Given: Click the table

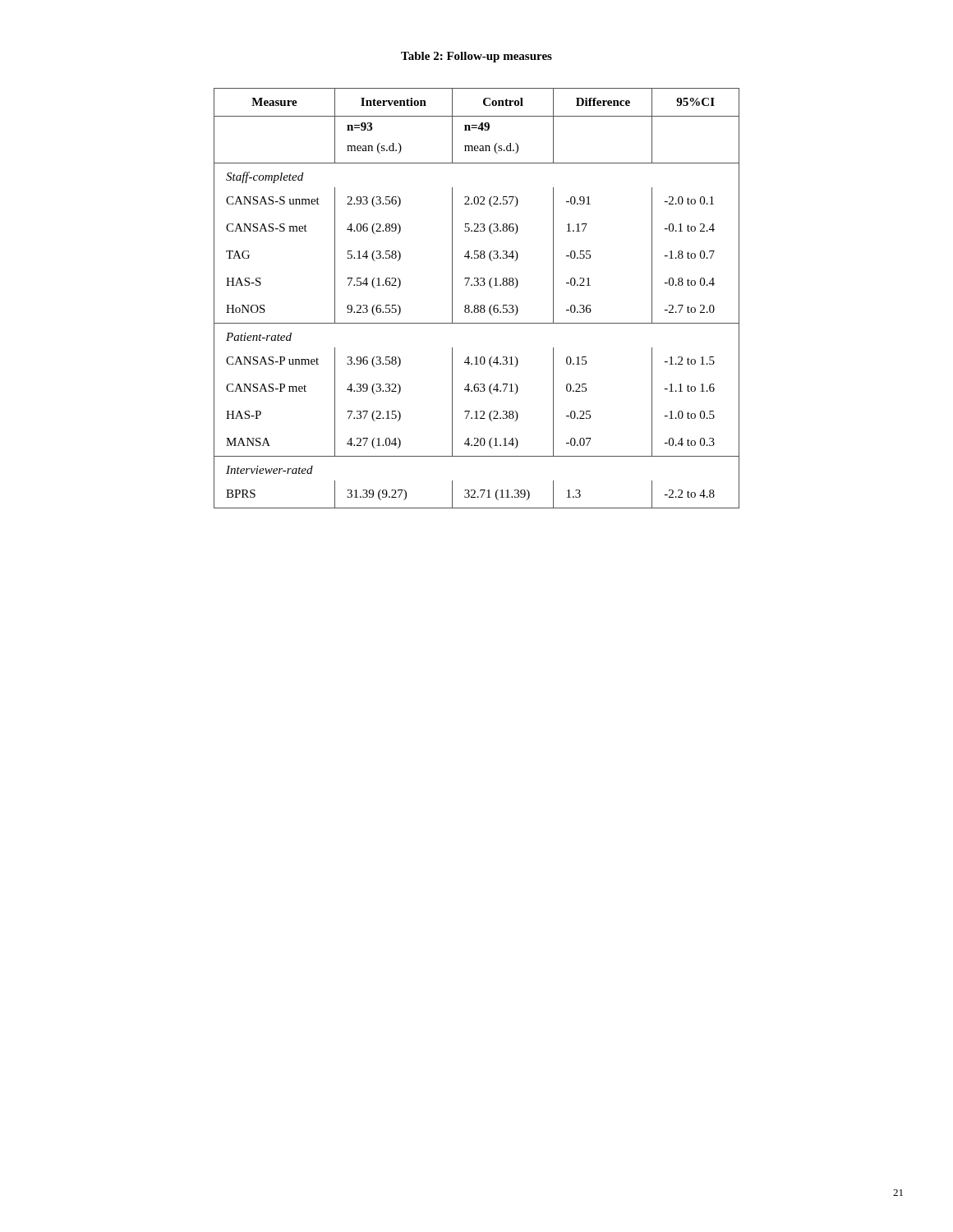Looking at the screenshot, I should pyautogui.click(x=476, y=298).
